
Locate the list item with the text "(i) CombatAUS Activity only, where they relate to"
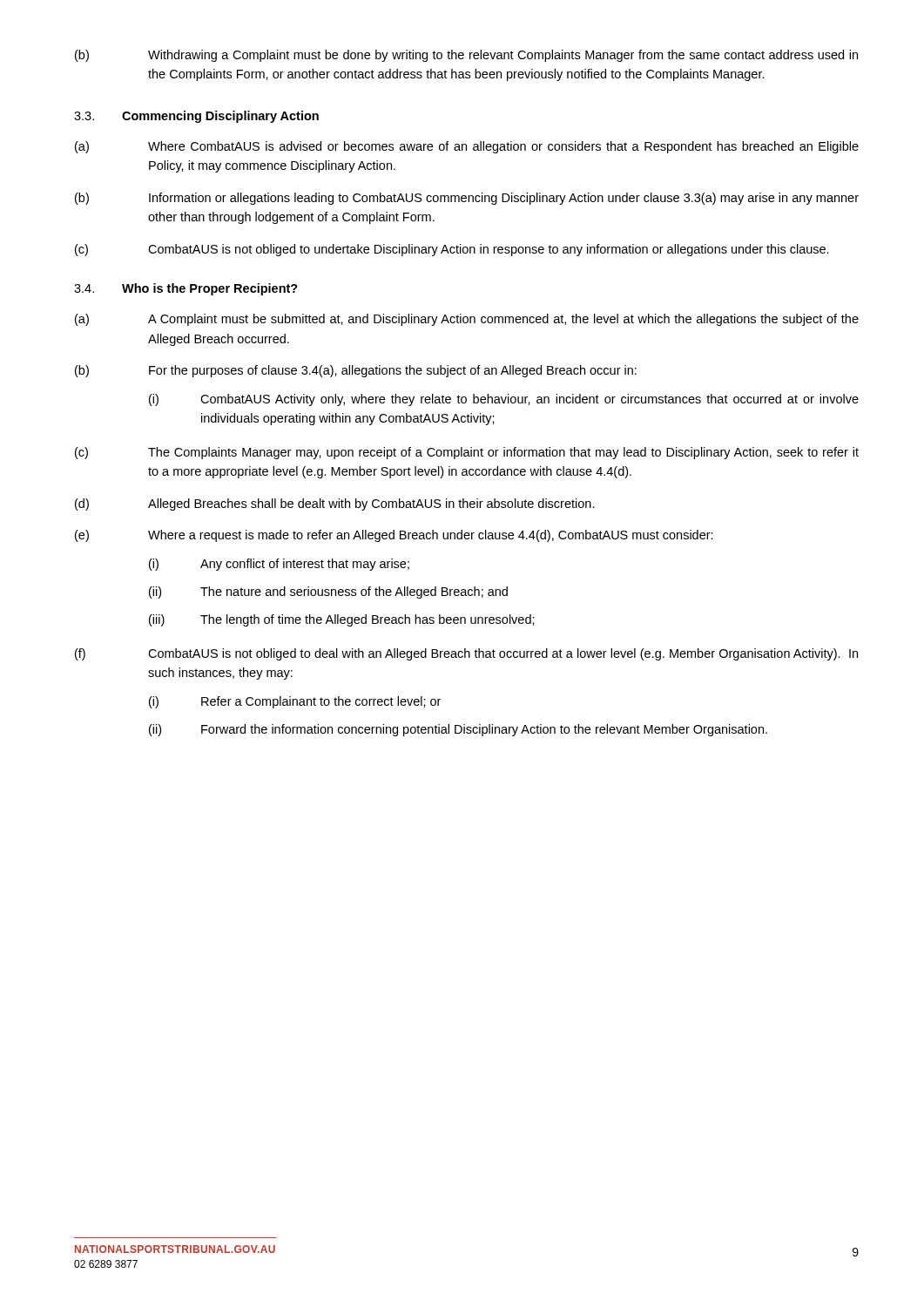503,409
